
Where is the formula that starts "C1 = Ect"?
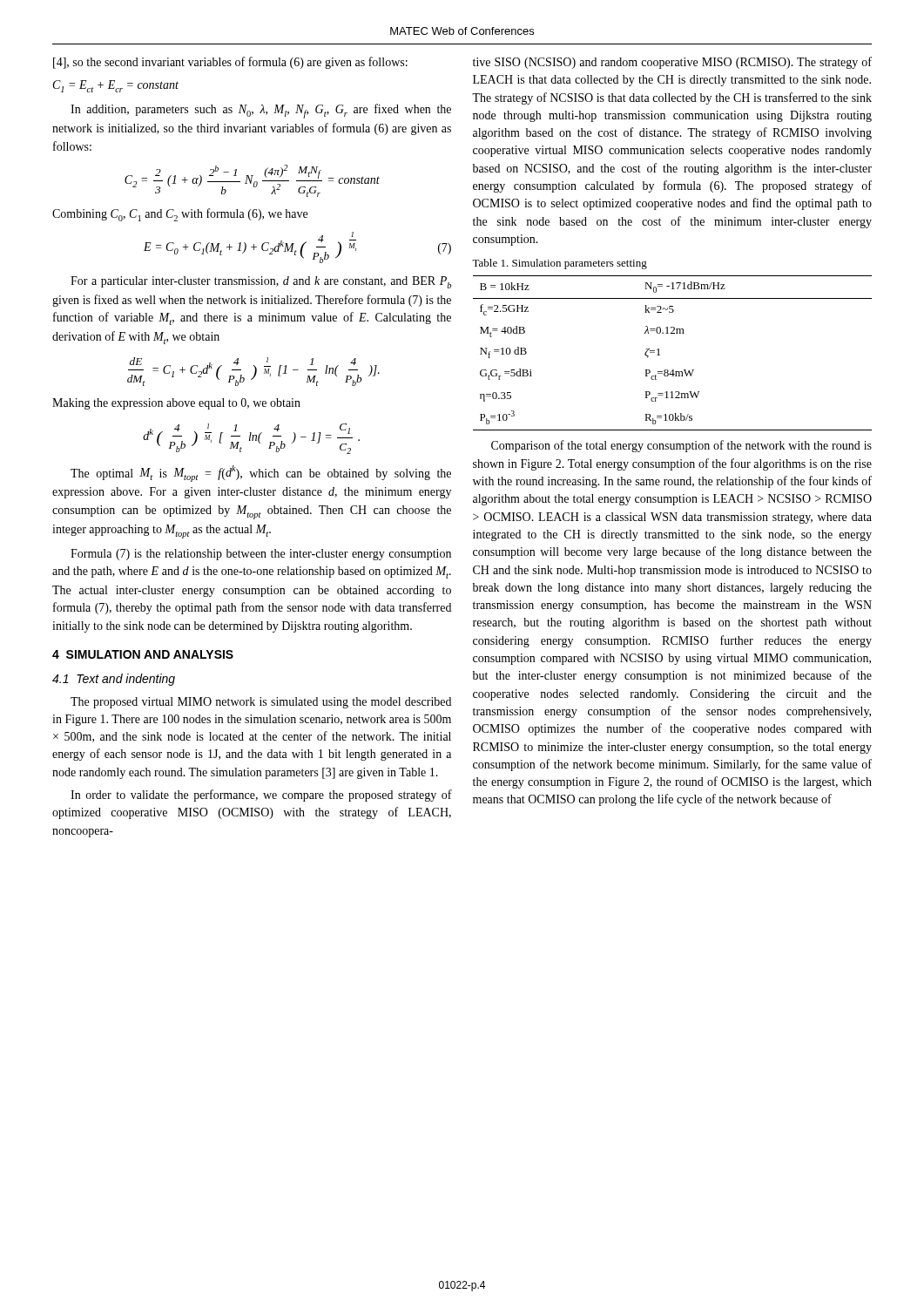(115, 86)
